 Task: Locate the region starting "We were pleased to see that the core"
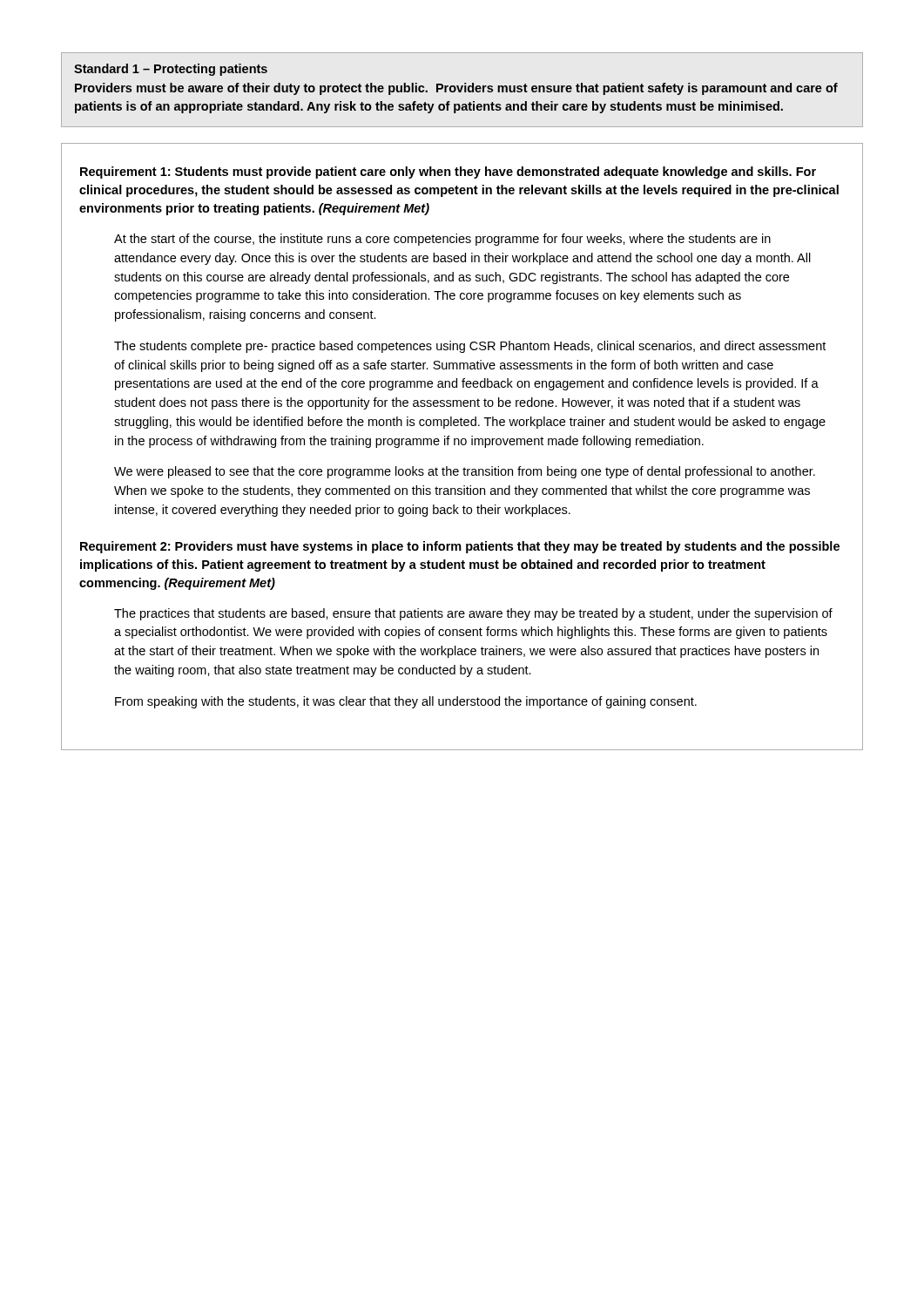[465, 491]
